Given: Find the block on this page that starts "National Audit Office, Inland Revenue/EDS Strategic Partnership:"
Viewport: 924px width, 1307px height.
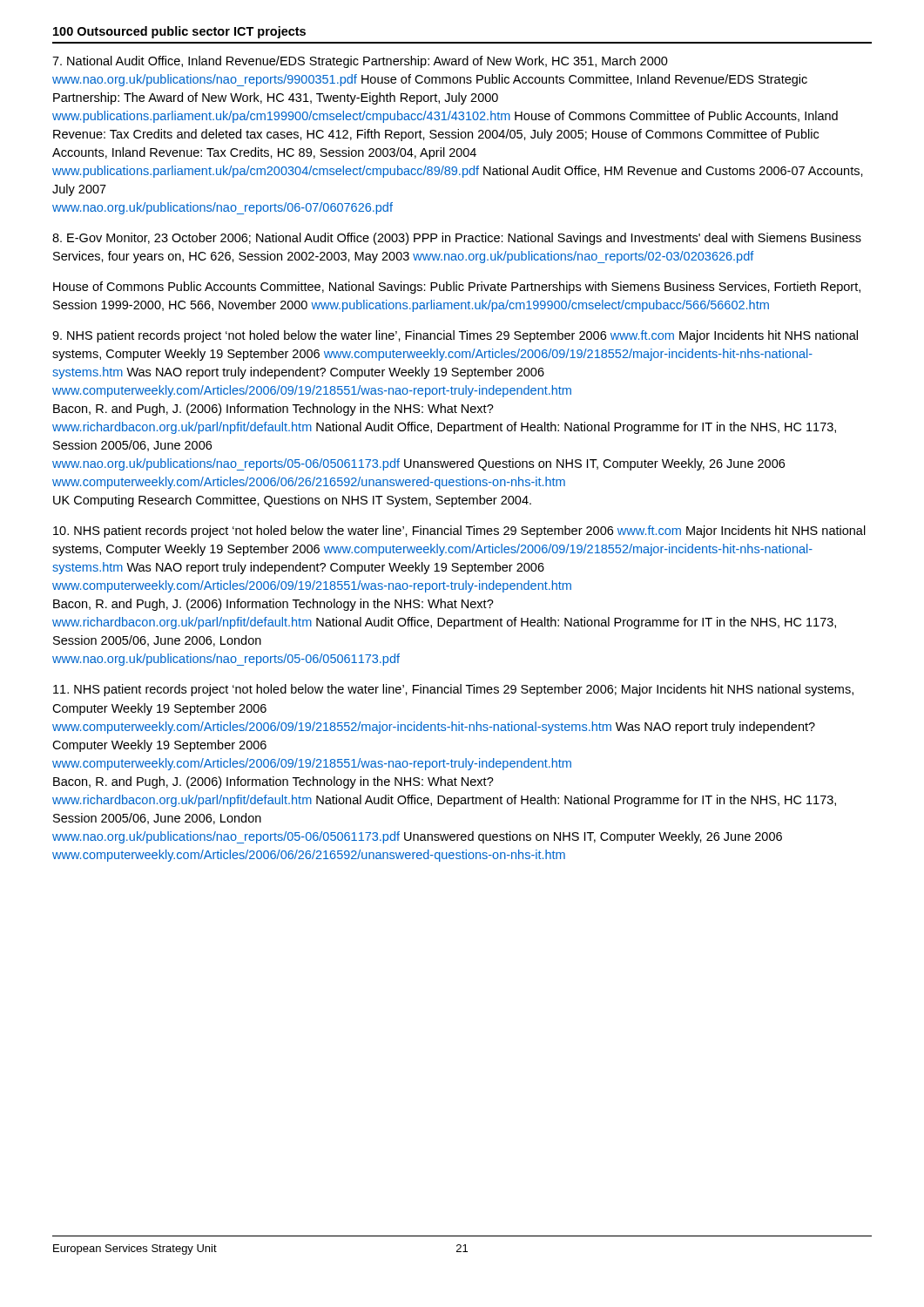Looking at the screenshot, I should click(458, 134).
